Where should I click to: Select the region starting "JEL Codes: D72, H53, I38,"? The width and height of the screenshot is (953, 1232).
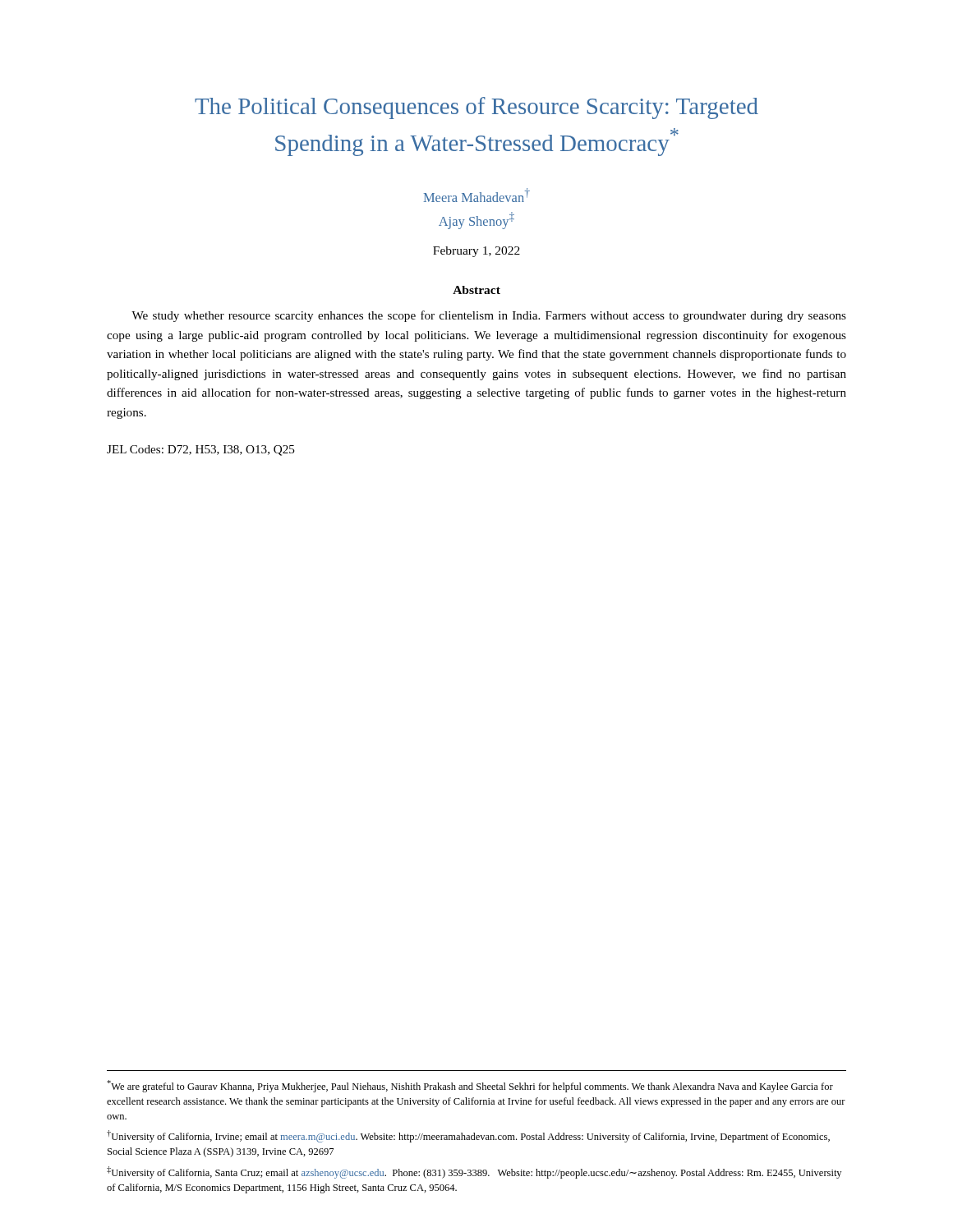201,449
